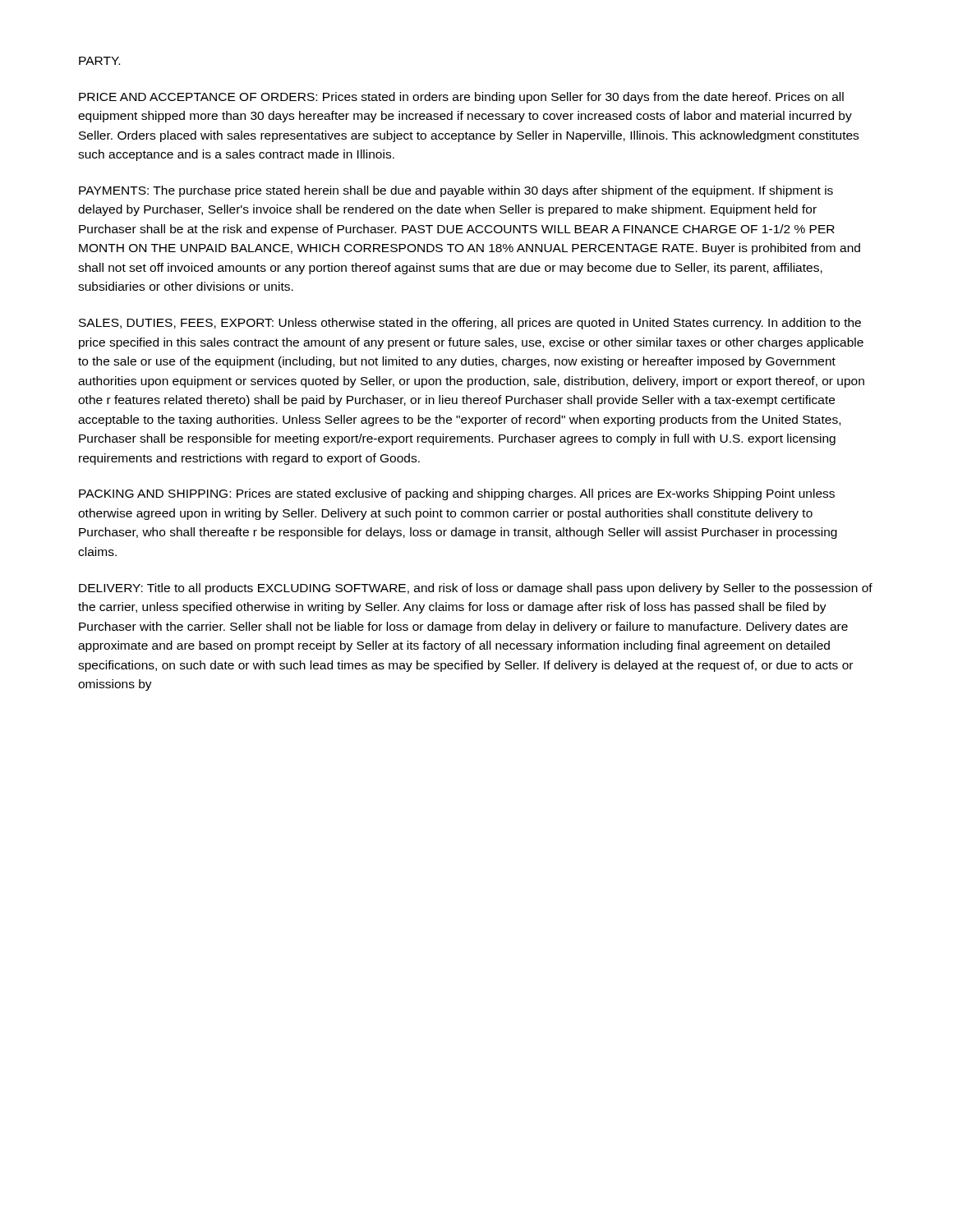Navigate to the region starting "PACKING AND SHIPPING: Prices are stated"

458,523
